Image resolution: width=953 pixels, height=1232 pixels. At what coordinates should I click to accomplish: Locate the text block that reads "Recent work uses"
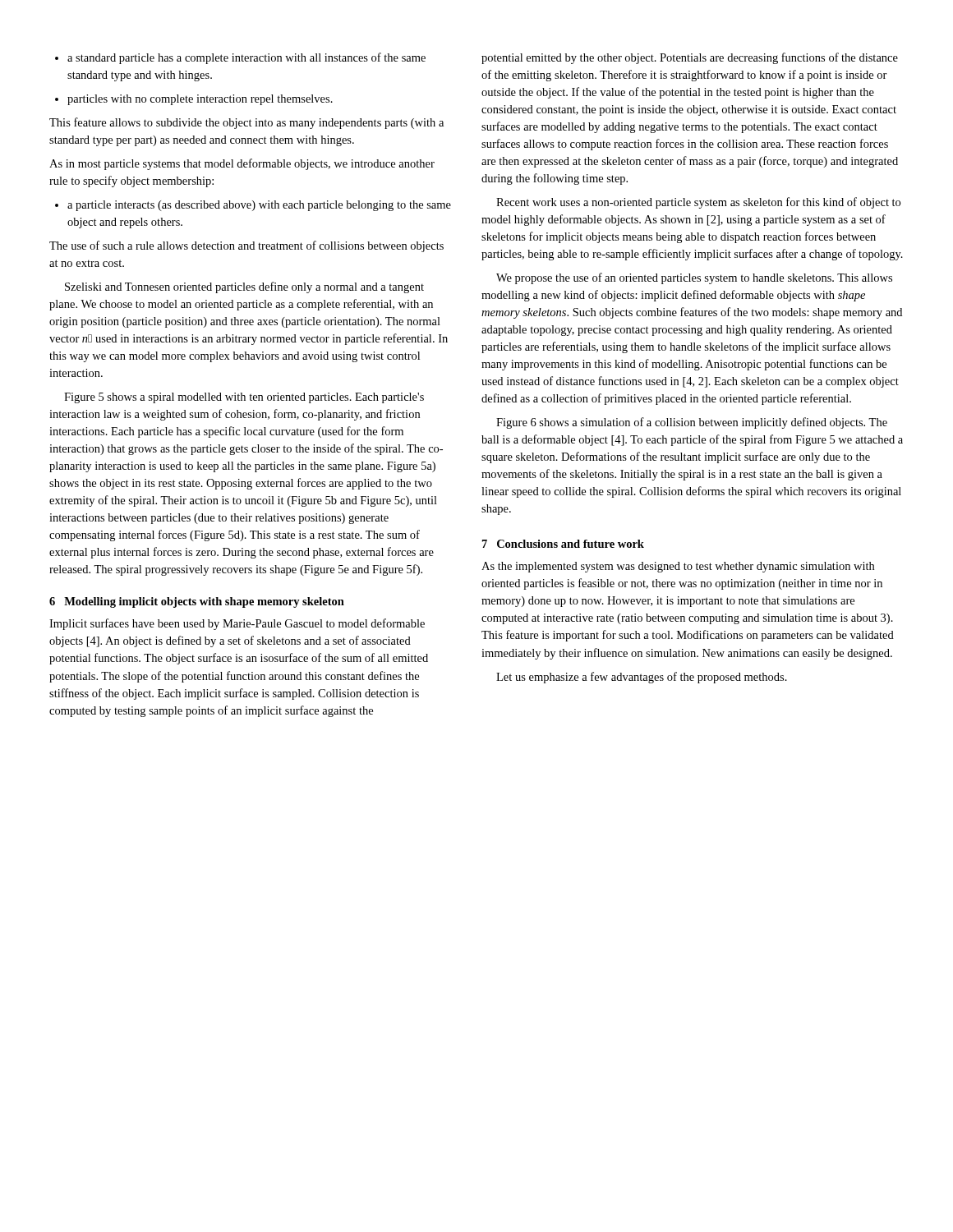(693, 228)
